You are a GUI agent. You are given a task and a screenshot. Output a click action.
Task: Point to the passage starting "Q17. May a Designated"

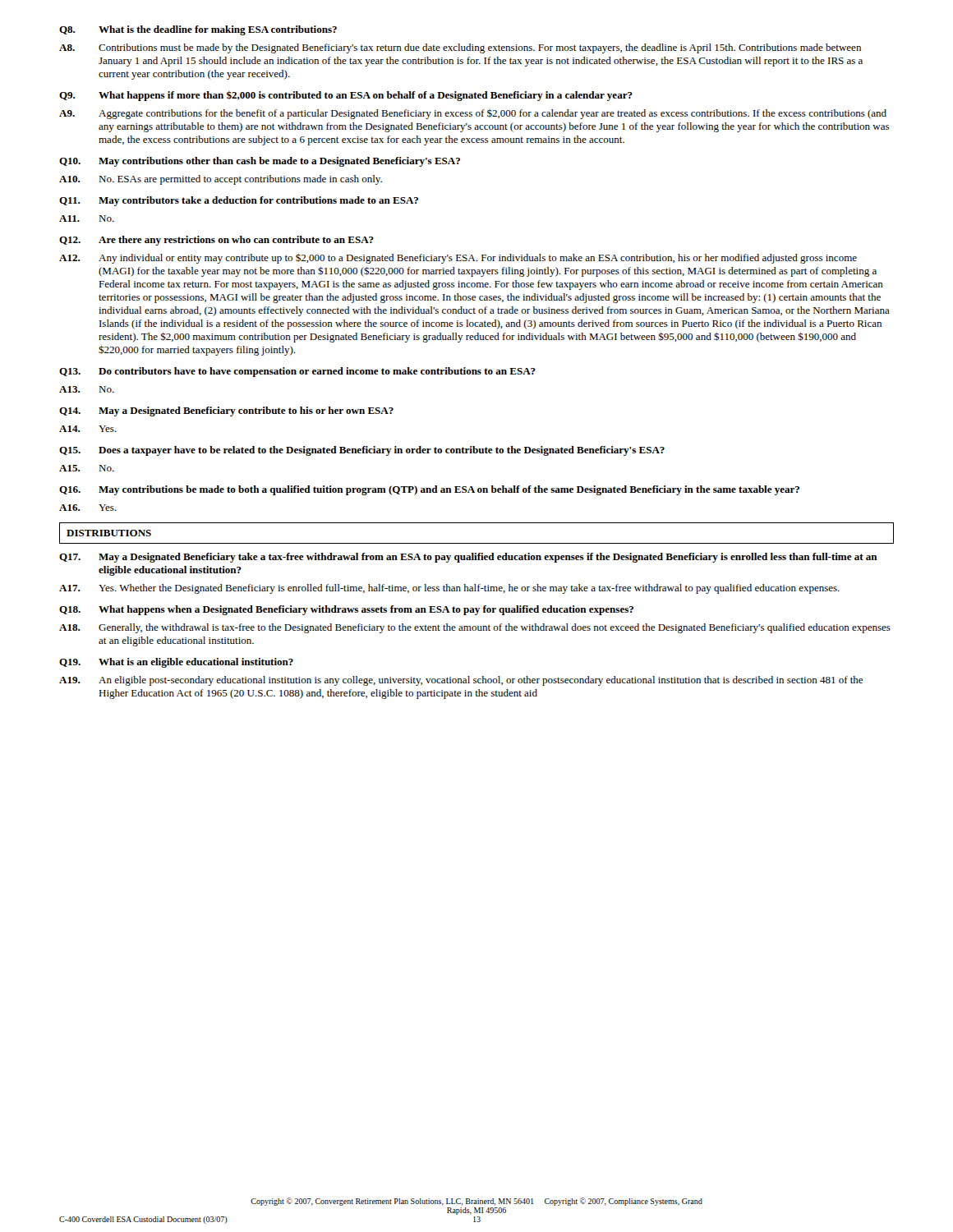point(476,563)
